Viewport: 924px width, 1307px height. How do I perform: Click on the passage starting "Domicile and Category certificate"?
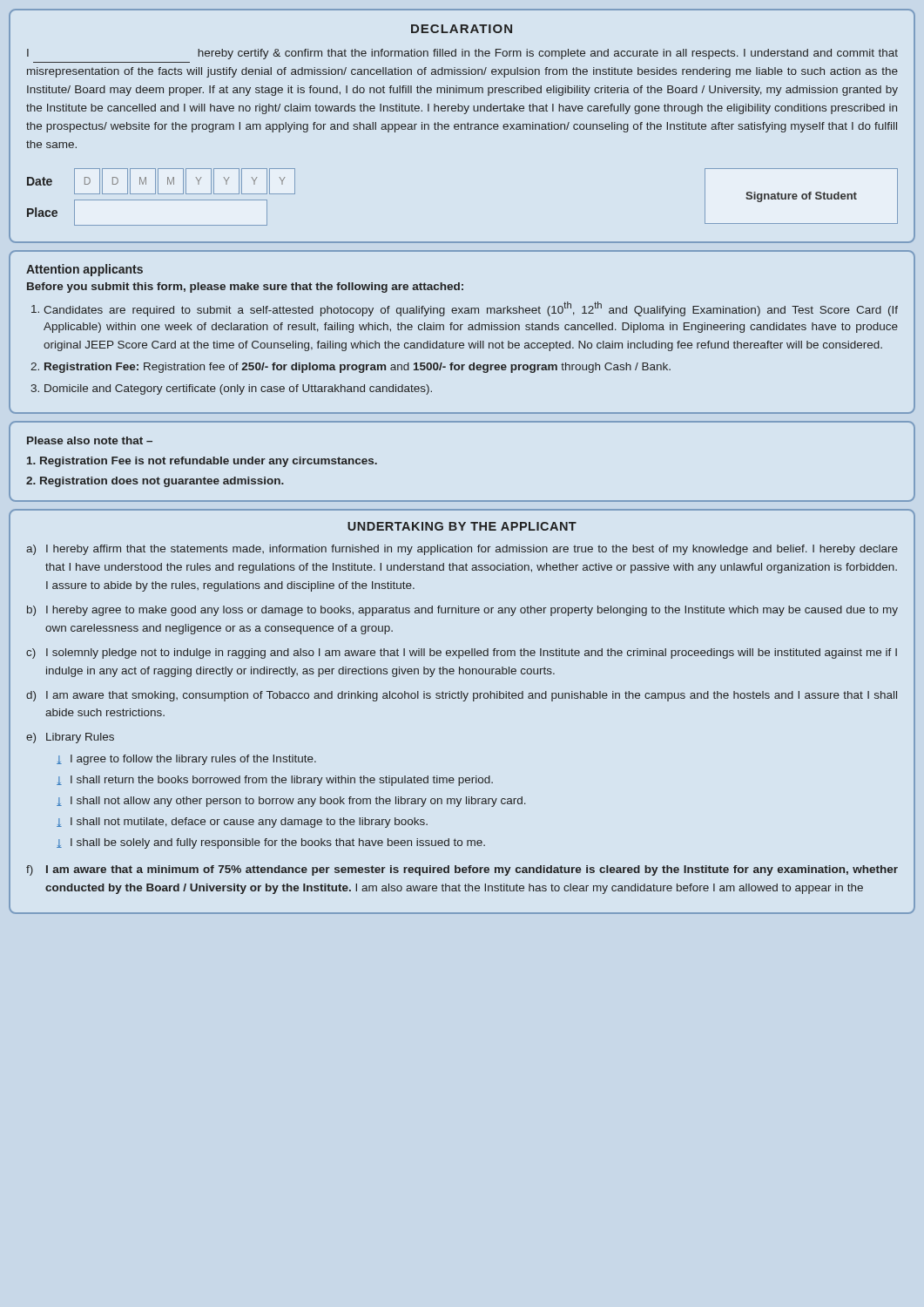point(238,388)
